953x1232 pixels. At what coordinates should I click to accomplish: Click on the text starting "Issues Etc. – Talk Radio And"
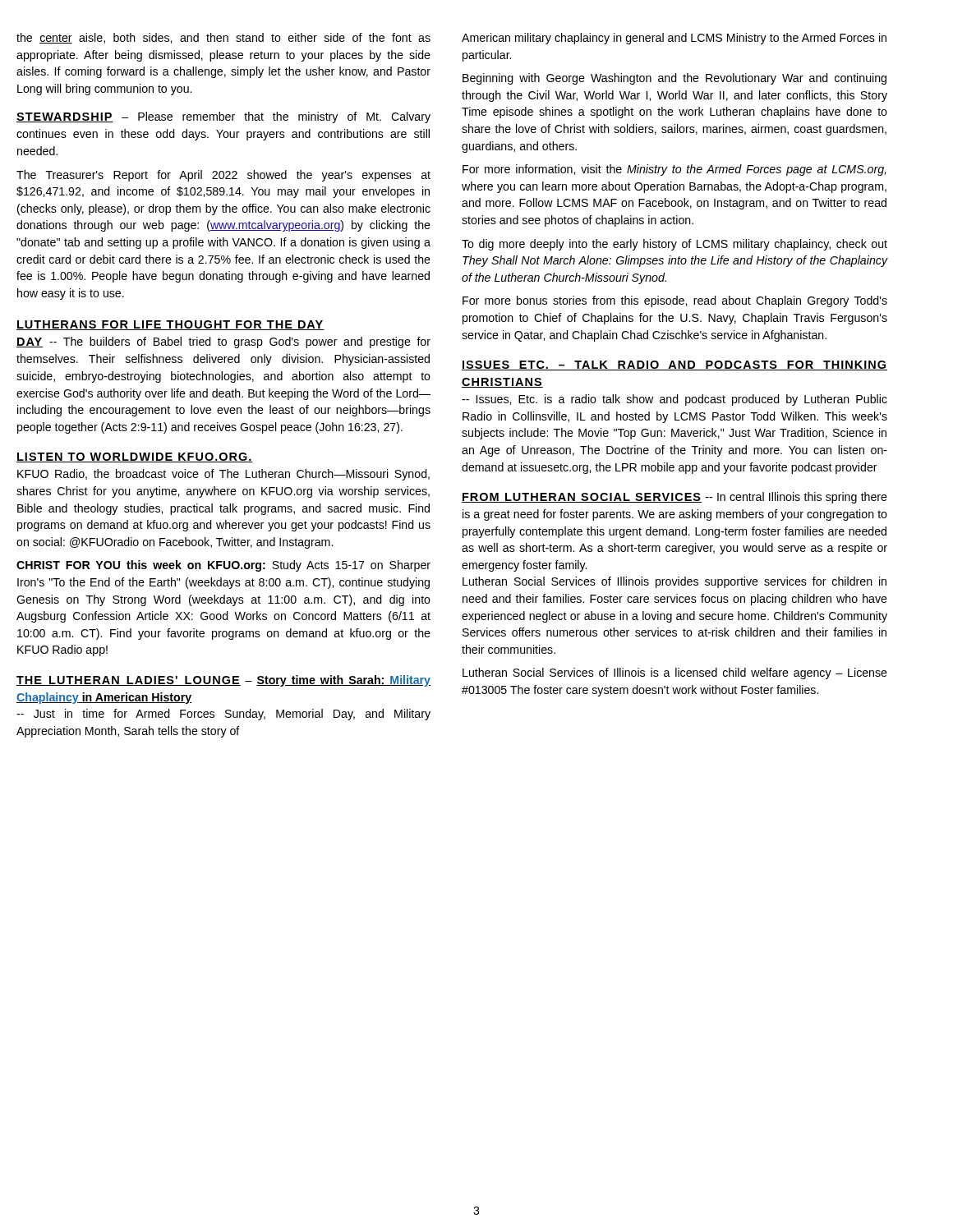pos(674,374)
